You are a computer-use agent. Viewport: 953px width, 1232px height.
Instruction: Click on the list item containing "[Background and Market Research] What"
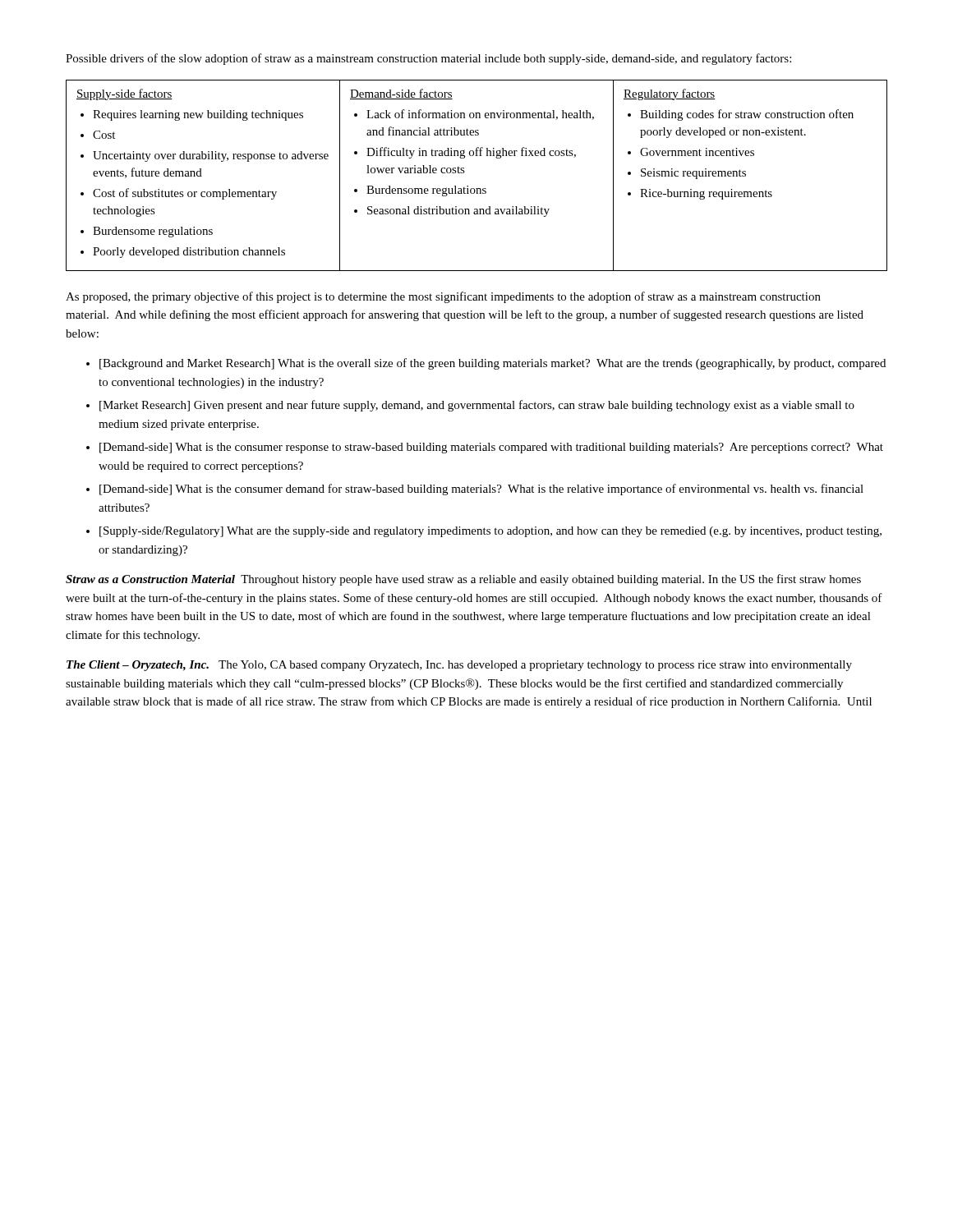(492, 372)
